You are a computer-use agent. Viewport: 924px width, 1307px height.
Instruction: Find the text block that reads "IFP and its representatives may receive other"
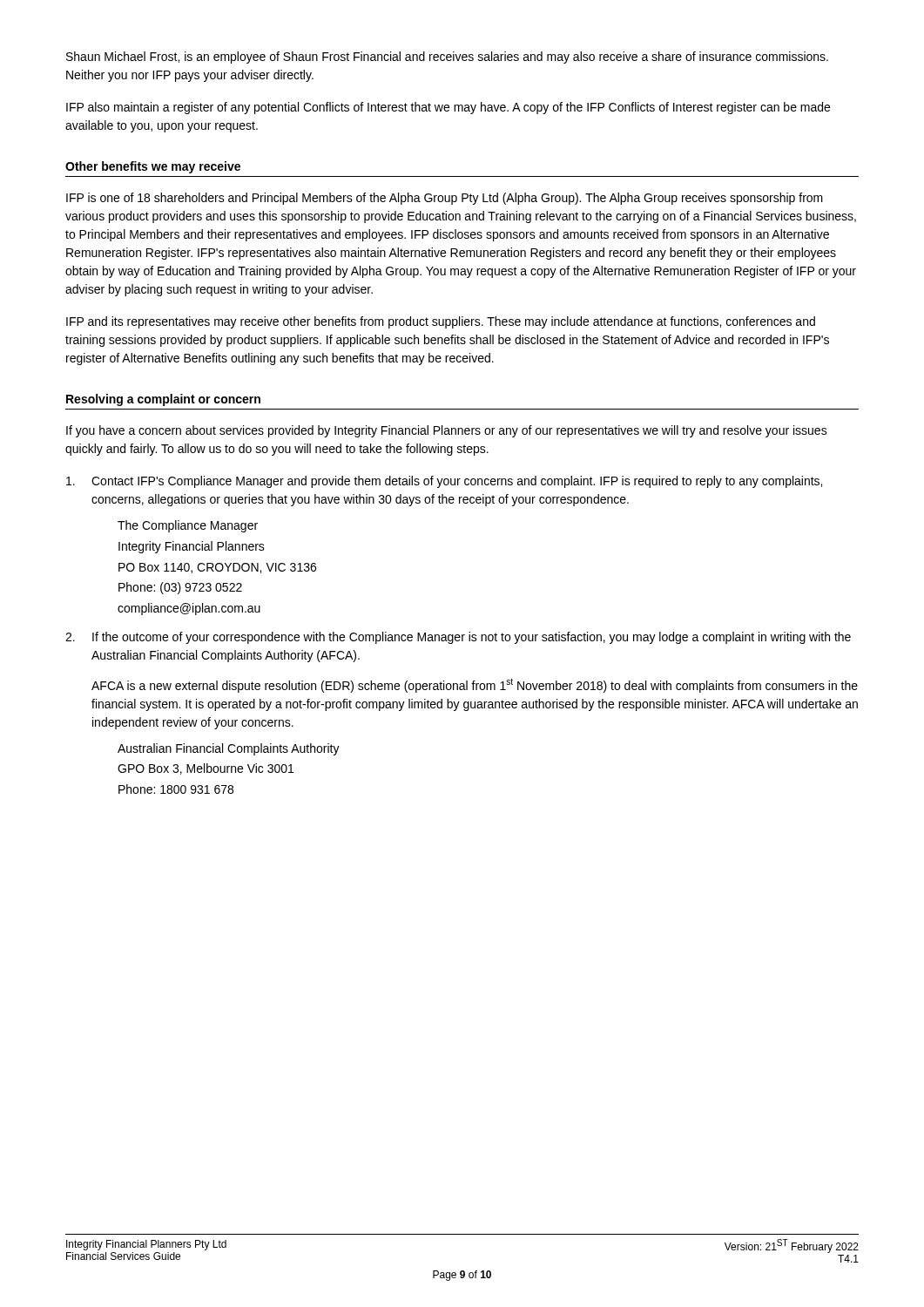coord(447,340)
